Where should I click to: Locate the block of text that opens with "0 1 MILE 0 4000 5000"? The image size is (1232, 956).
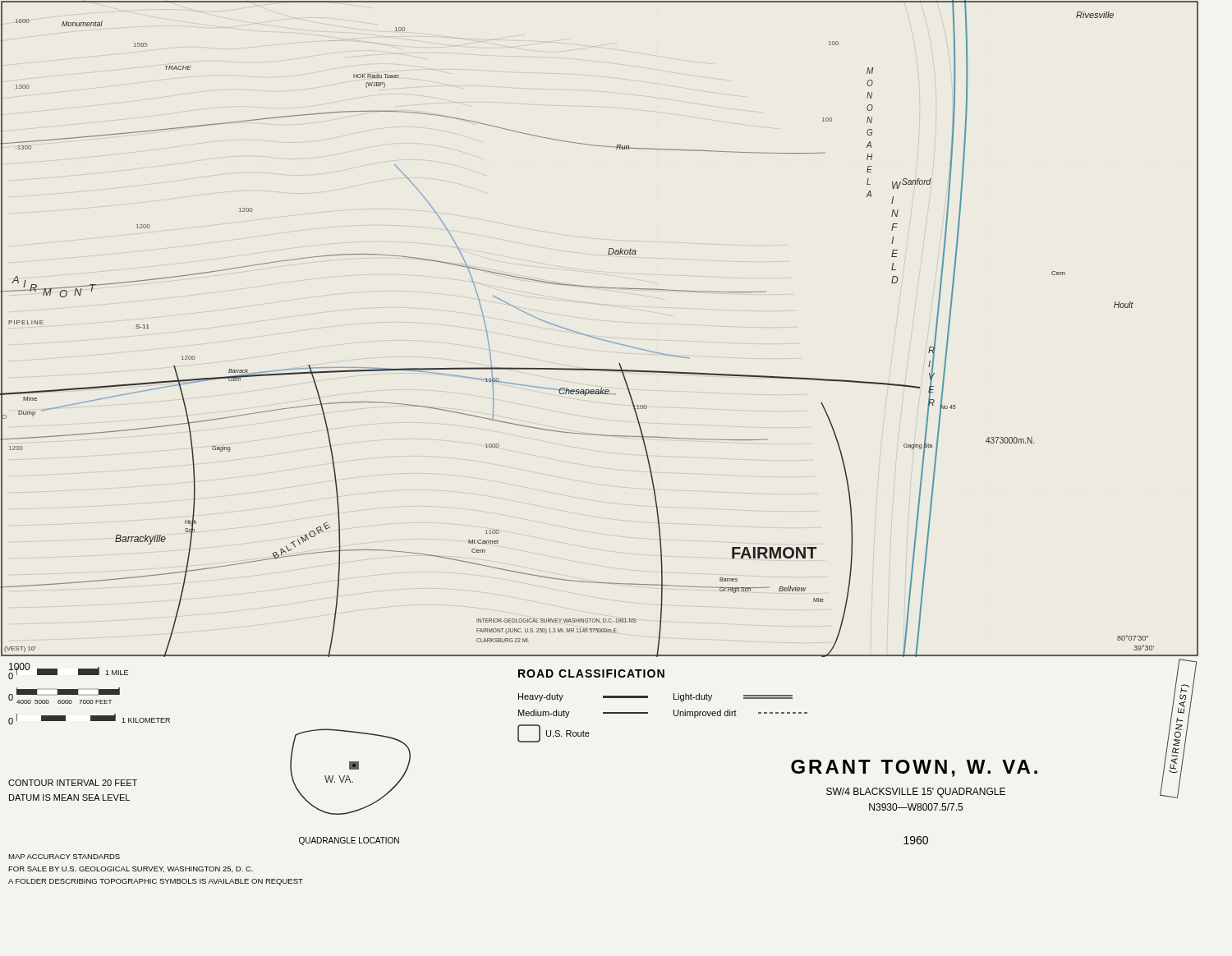click(89, 696)
